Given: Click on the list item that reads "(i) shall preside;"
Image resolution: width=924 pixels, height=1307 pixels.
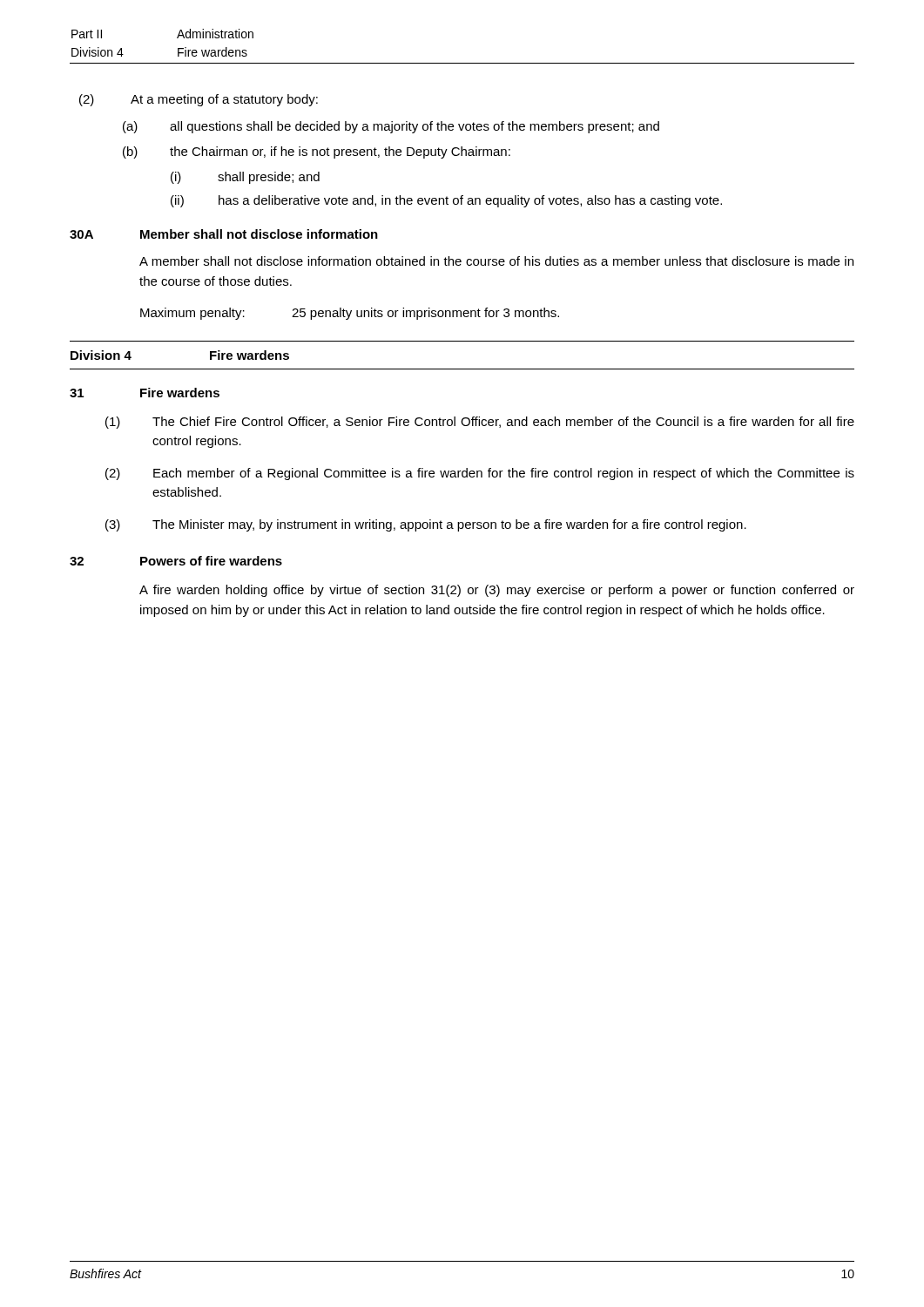Looking at the screenshot, I should point(245,178).
